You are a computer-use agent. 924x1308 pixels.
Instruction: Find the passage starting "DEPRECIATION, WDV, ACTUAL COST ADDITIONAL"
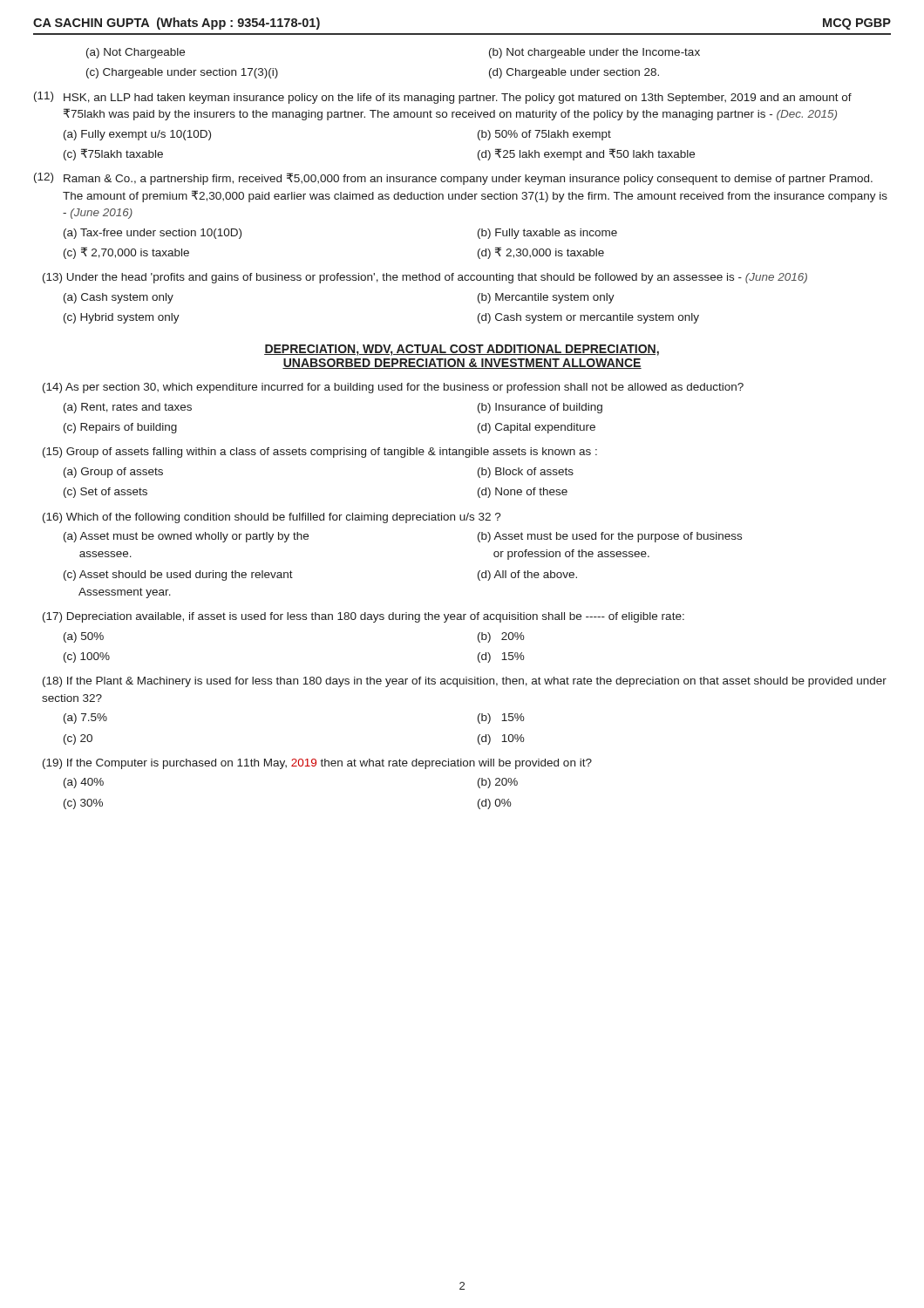(x=462, y=356)
